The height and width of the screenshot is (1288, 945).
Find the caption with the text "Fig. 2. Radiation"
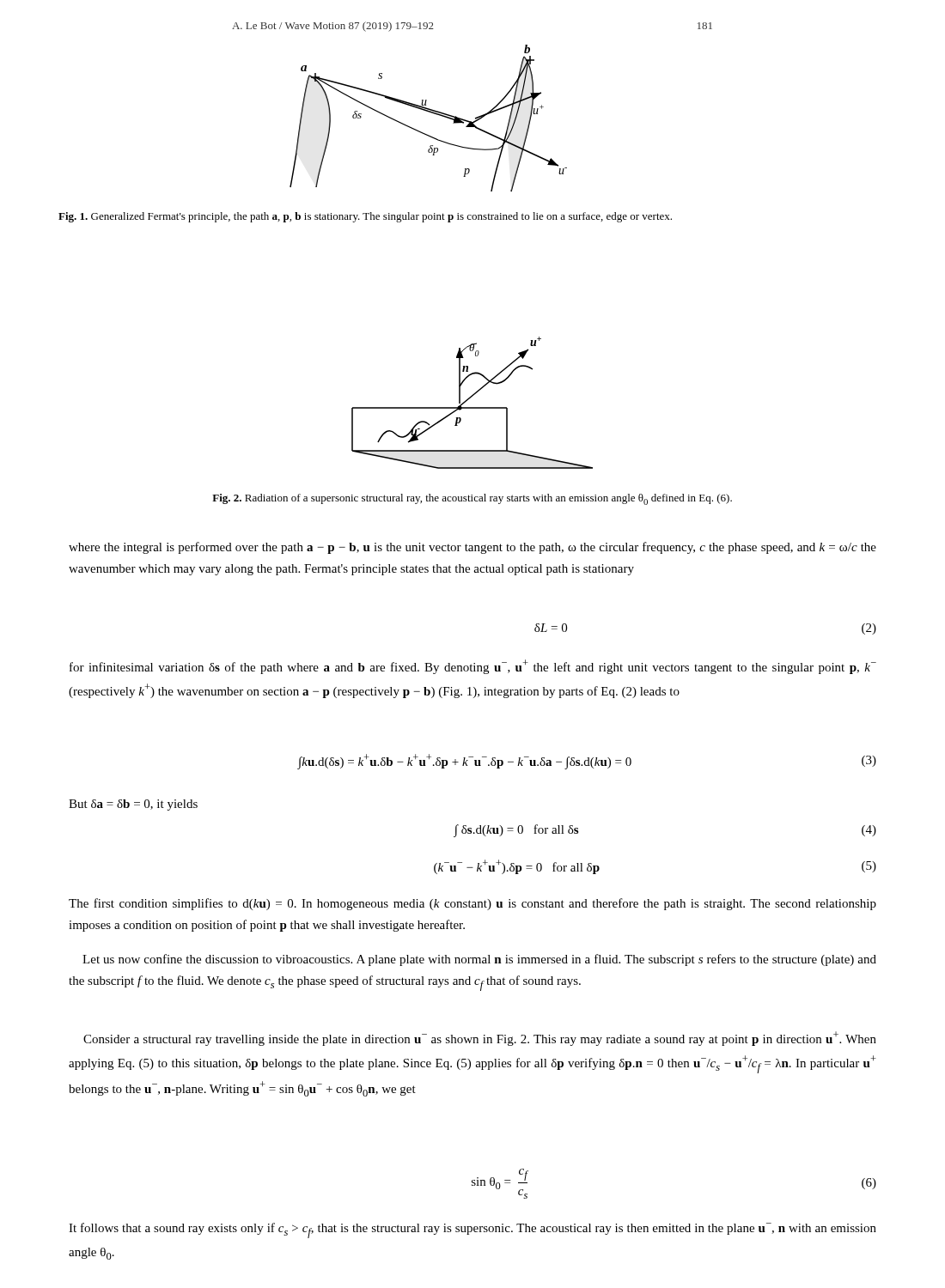coord(472,499)
